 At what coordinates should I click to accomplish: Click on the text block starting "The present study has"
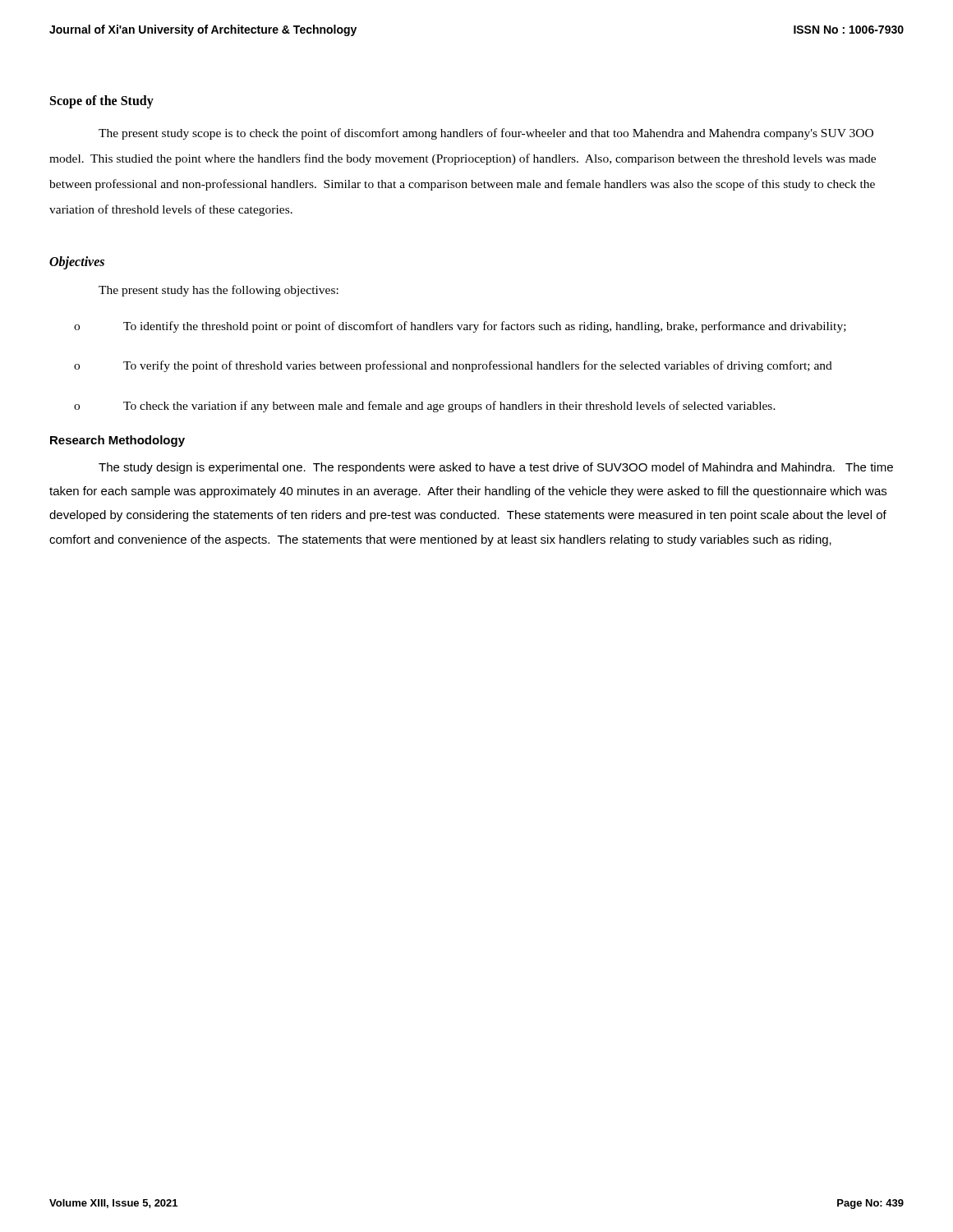(x=219, y=290)
